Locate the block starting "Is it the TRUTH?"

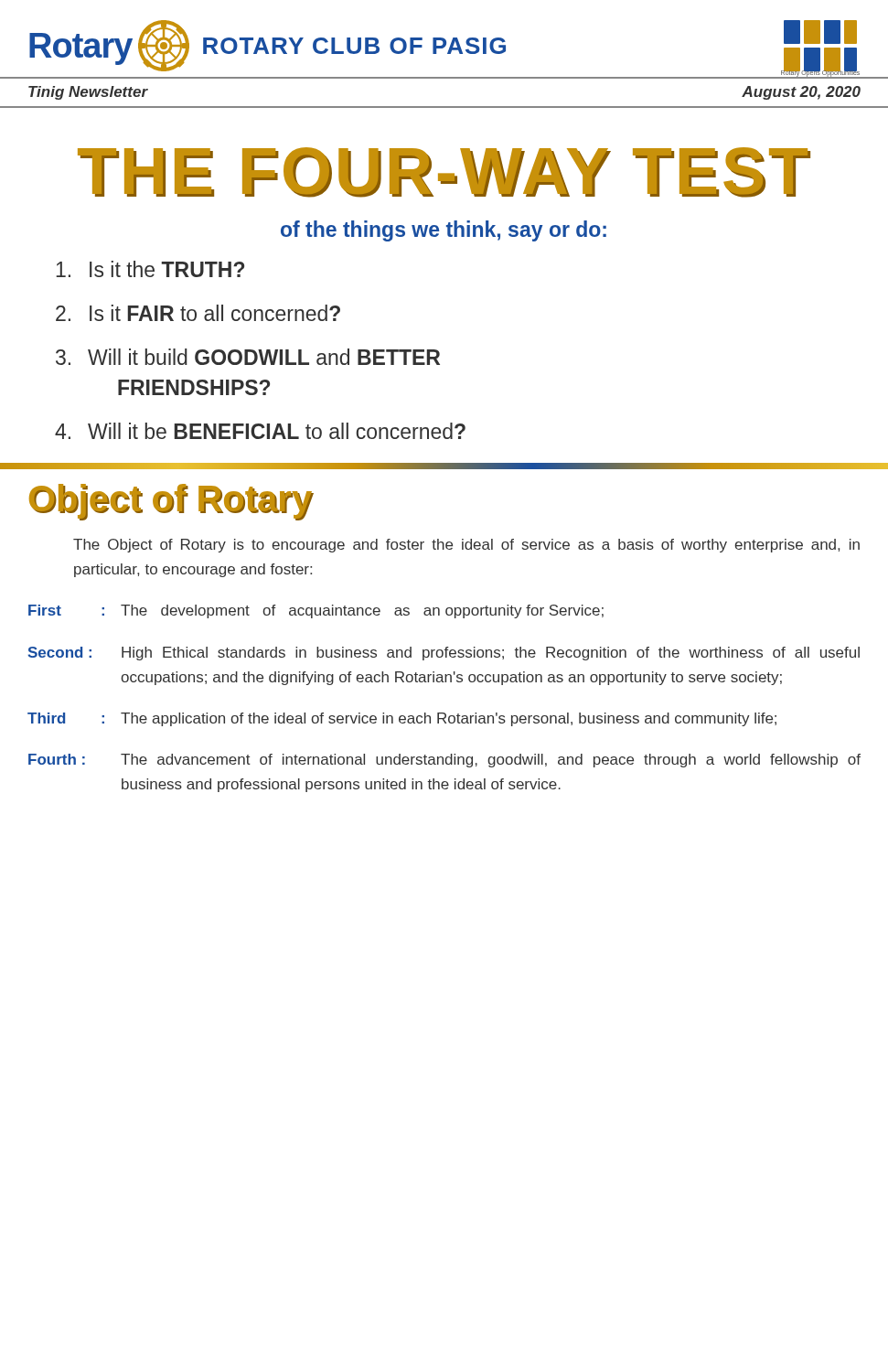coord(150,270)
